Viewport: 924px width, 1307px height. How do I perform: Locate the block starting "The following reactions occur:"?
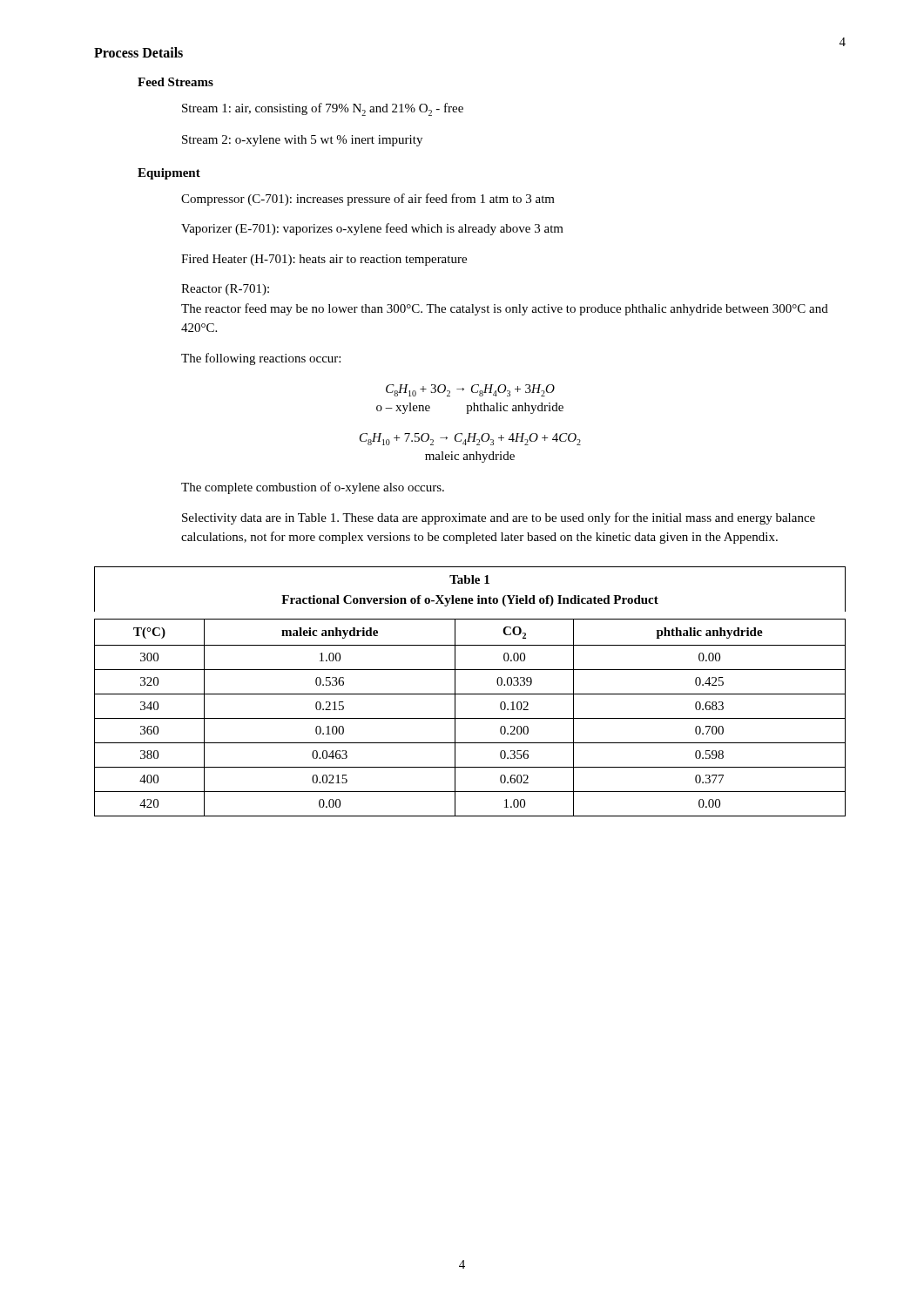(x=261, y=358)
